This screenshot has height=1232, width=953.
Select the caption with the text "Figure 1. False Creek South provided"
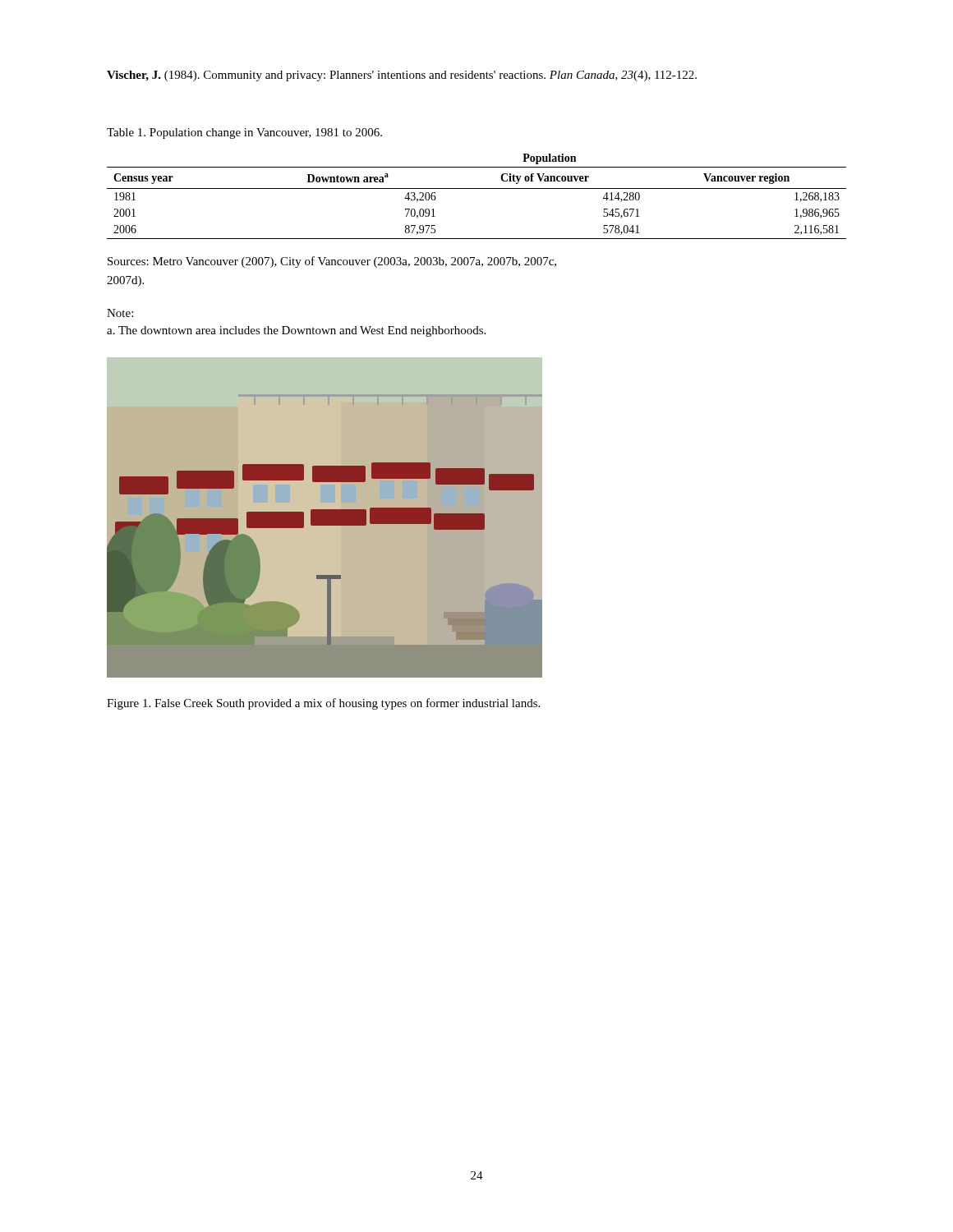pos(324,703)
